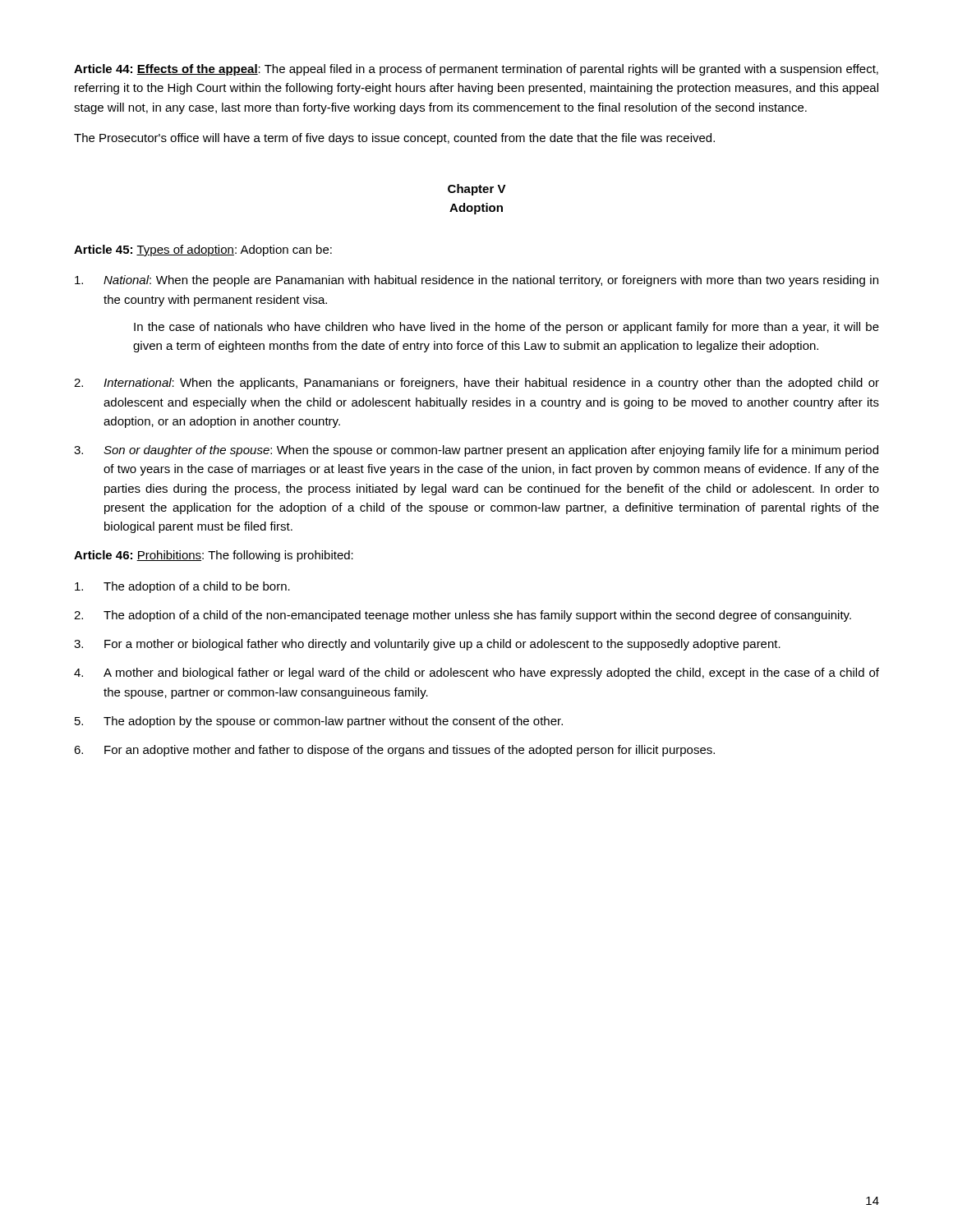Click the passage that begins "Article 45: Types of adoption: Adoption can"
The image size is (953, 1232).
[x=203, y=251]
